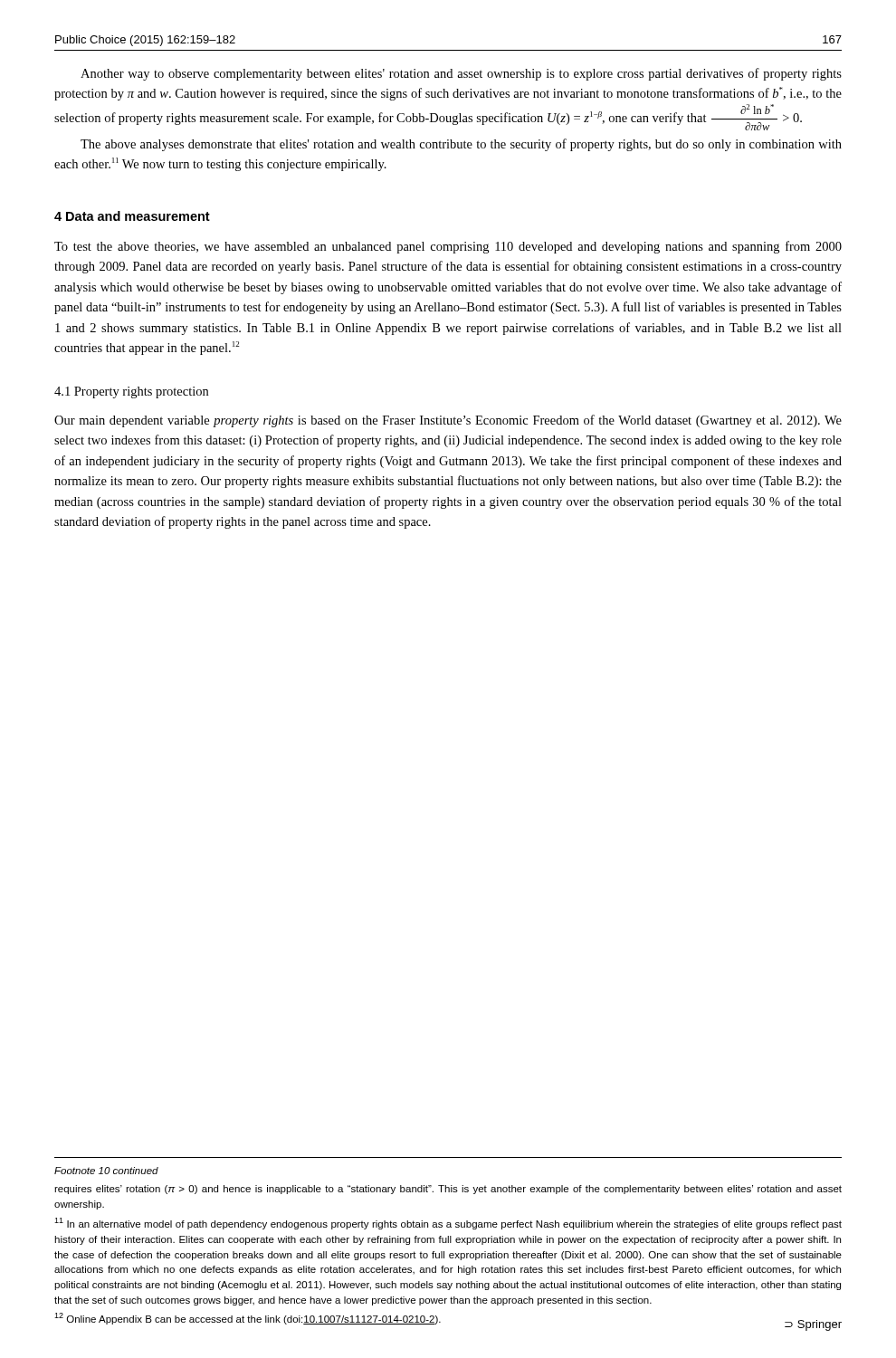Select the text block that says "The above analyses demonstrate"
Screen dimensions: 1358x896
tap(448, 154)
